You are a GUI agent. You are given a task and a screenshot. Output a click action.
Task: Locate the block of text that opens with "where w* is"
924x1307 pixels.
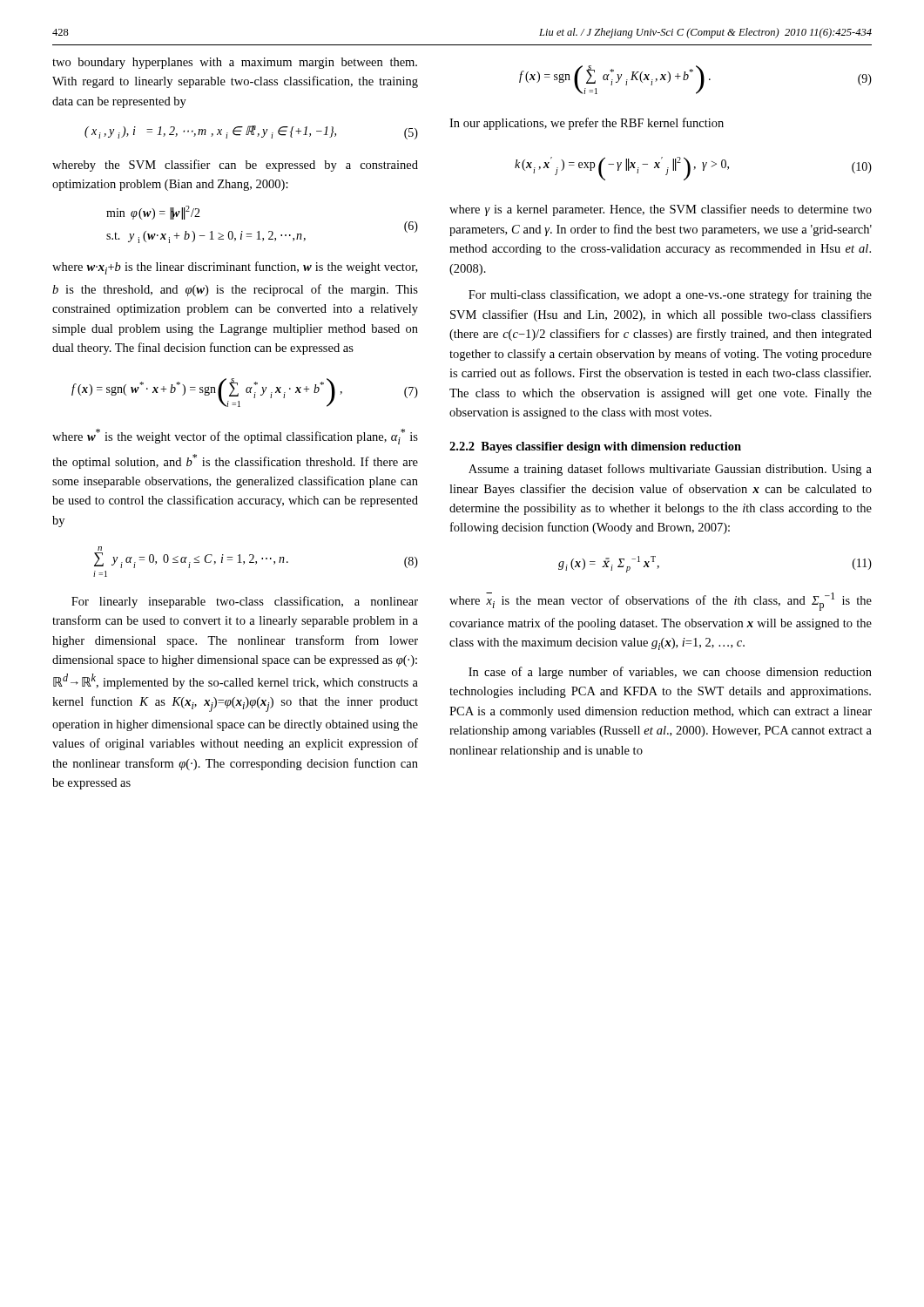coord(235,477)
